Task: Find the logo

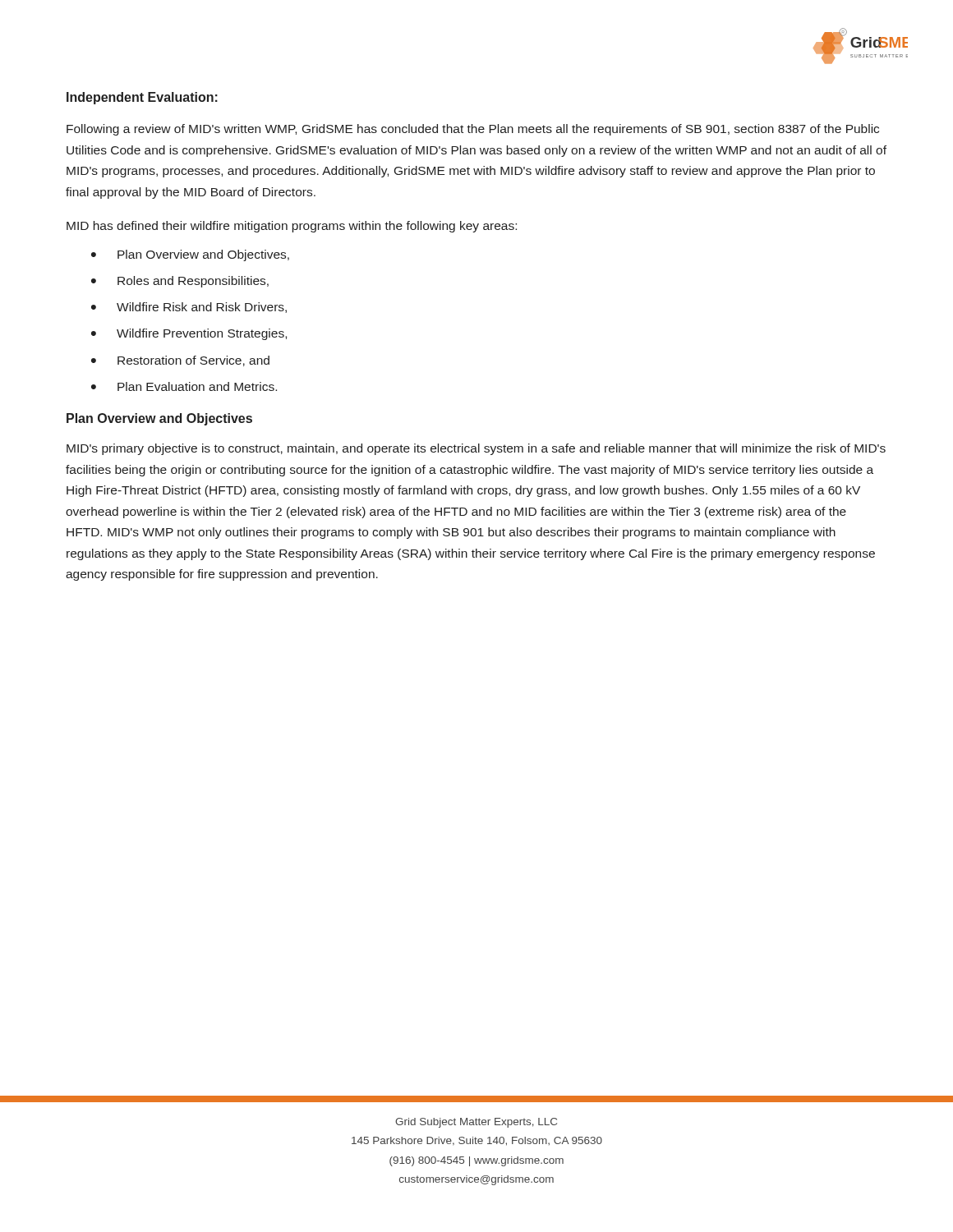Action: pyautogui.click(x=859, y=53)
